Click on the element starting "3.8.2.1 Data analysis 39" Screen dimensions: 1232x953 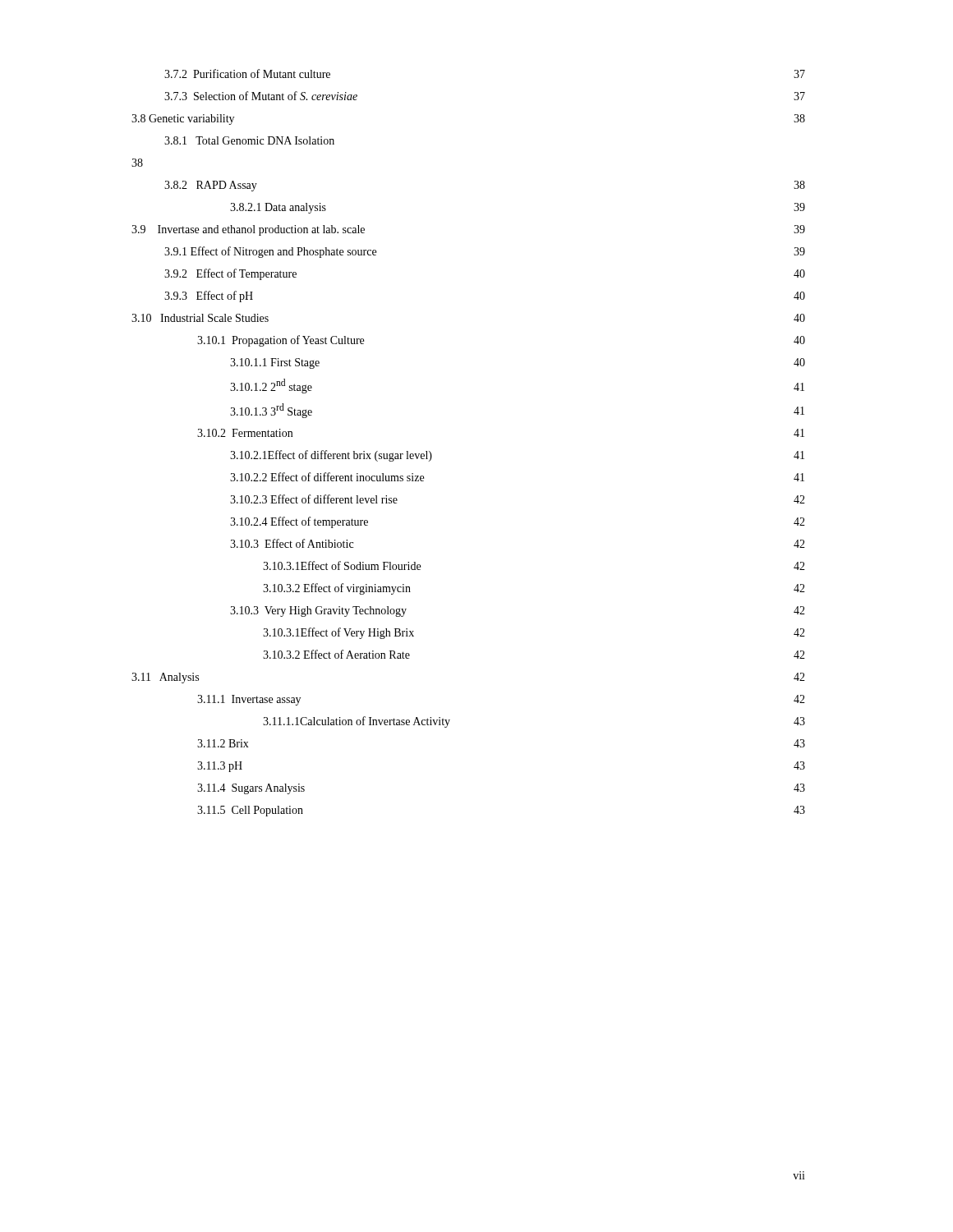click(275, 208)
